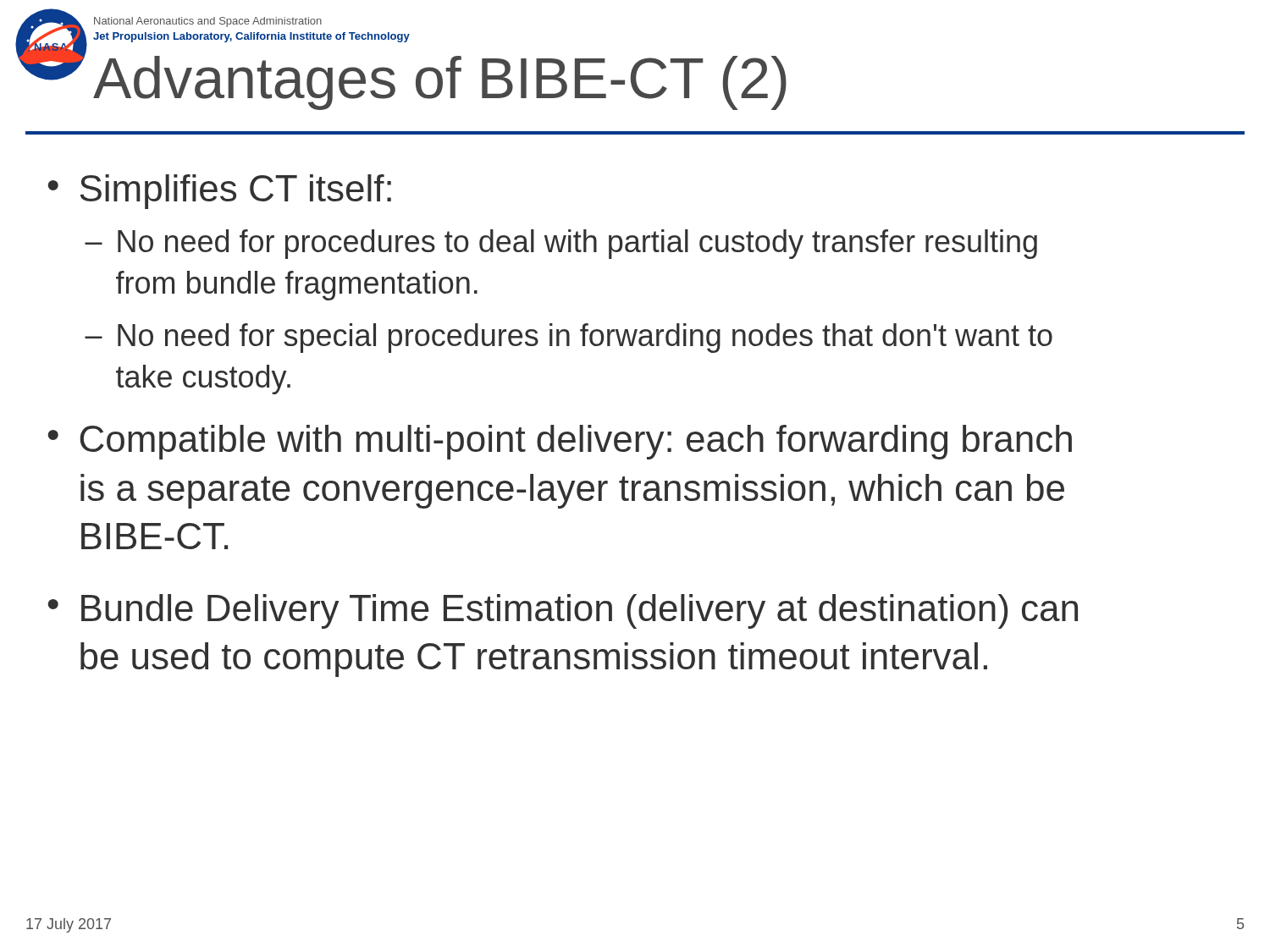
Task: Find the logo
Action: 51,44
